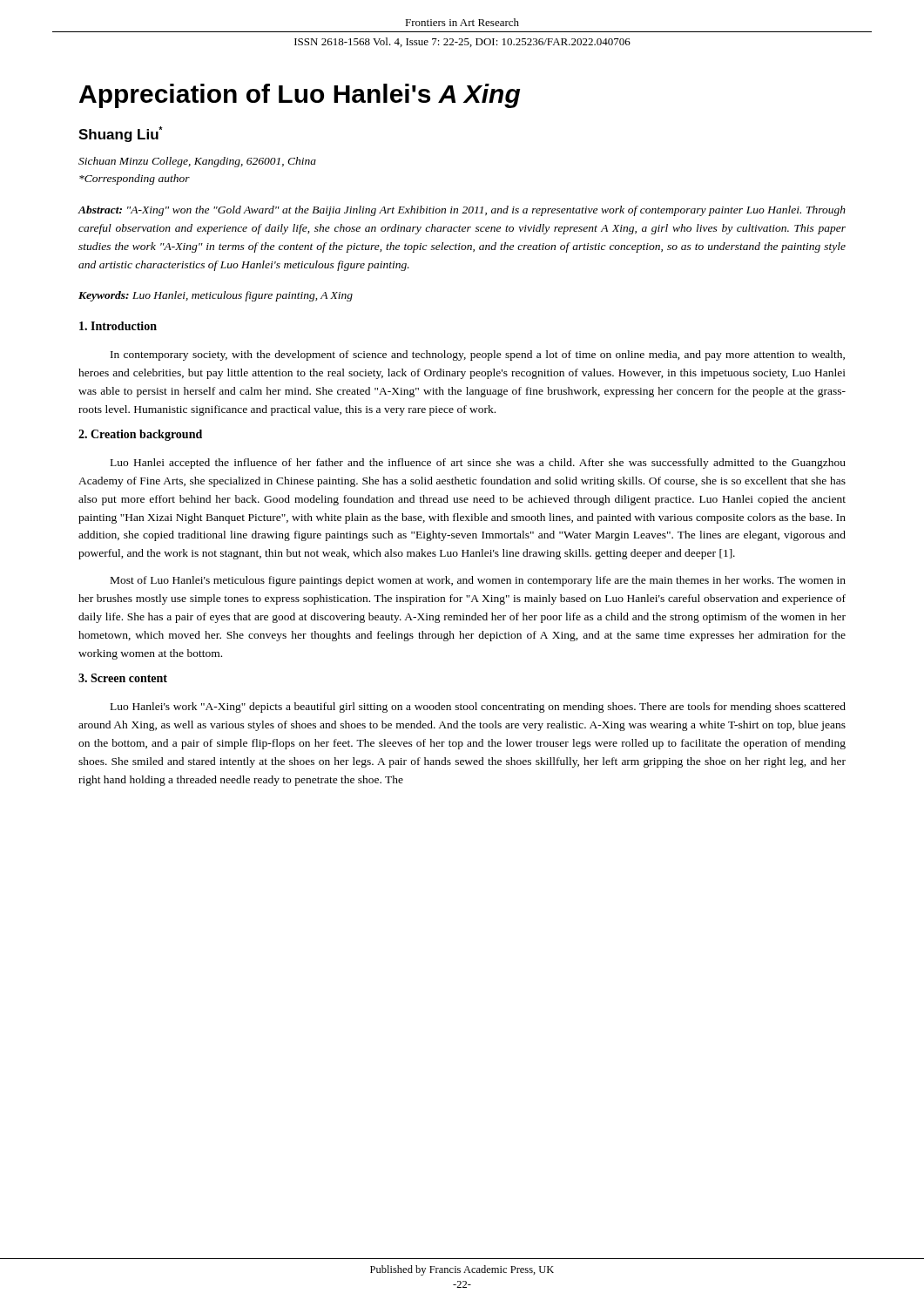The width and height of the screenshot is (924, 1307).
Task: Find the text block that says "Sichuan Minzu College,"
Action: tap(197, 162)
